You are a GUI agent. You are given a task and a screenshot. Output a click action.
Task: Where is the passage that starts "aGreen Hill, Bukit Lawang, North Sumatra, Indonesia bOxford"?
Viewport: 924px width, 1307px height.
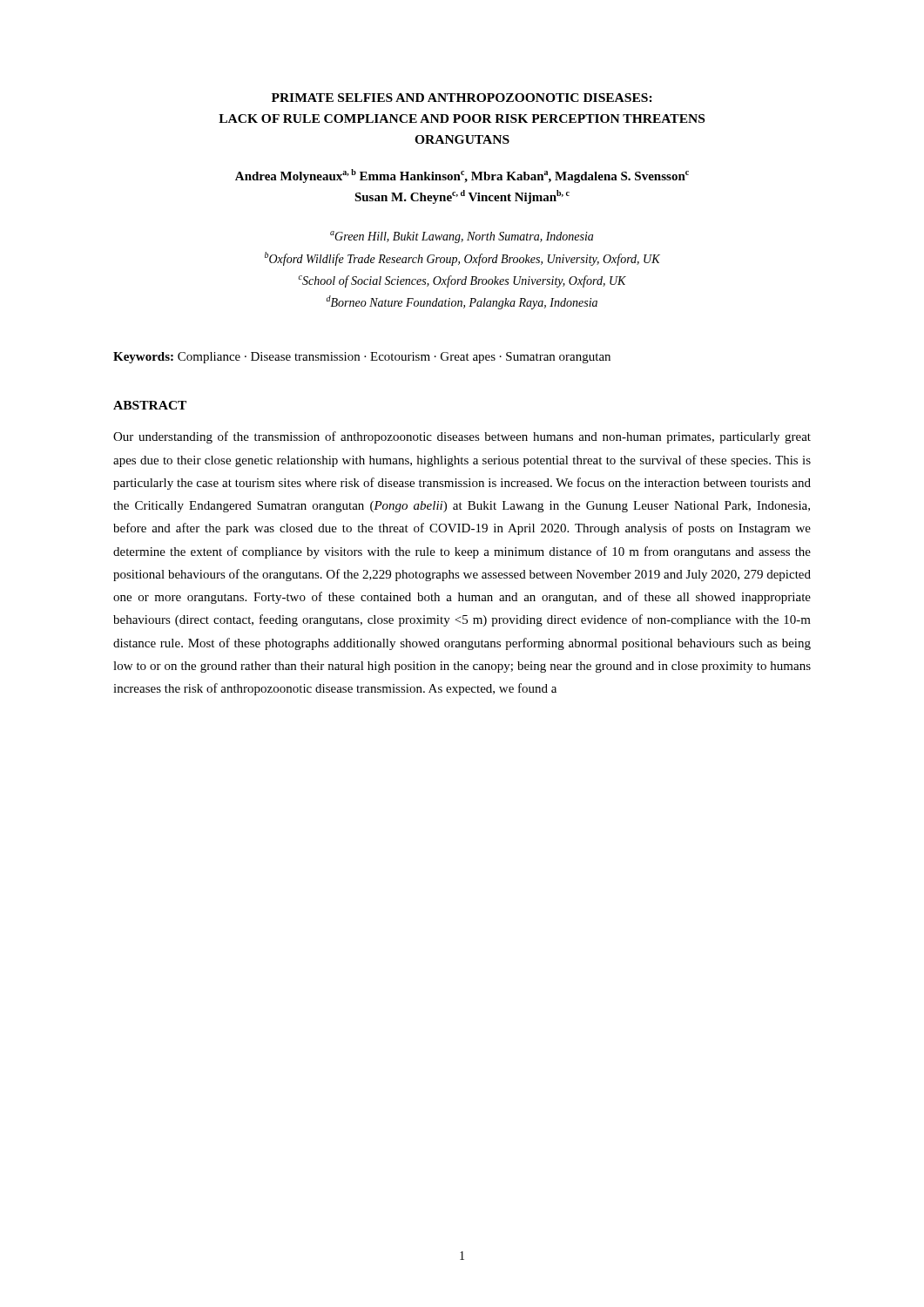pos(462,268)
